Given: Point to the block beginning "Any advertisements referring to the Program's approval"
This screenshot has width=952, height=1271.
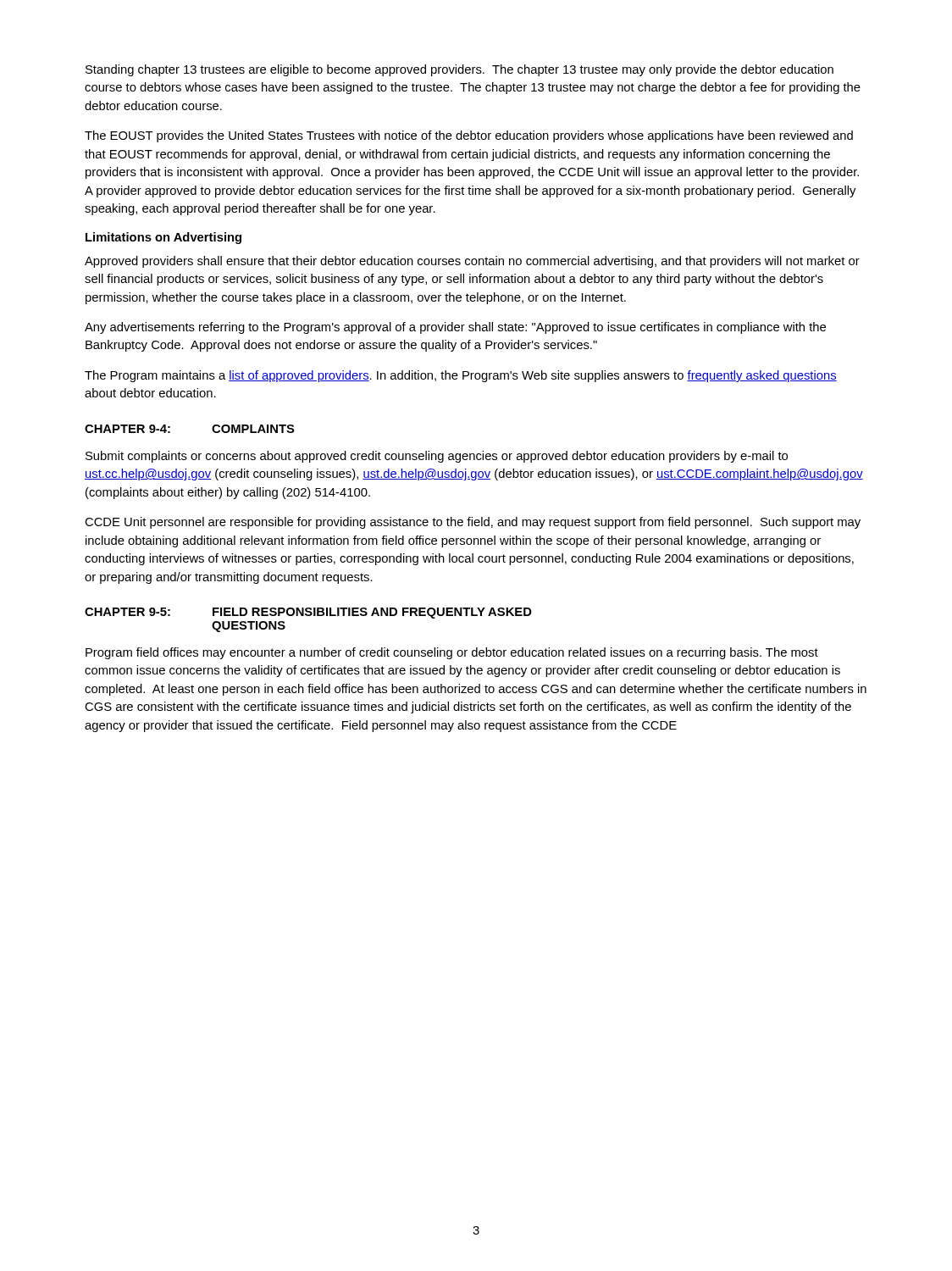Looking at the screenshot, I should (x=456, y=336).
